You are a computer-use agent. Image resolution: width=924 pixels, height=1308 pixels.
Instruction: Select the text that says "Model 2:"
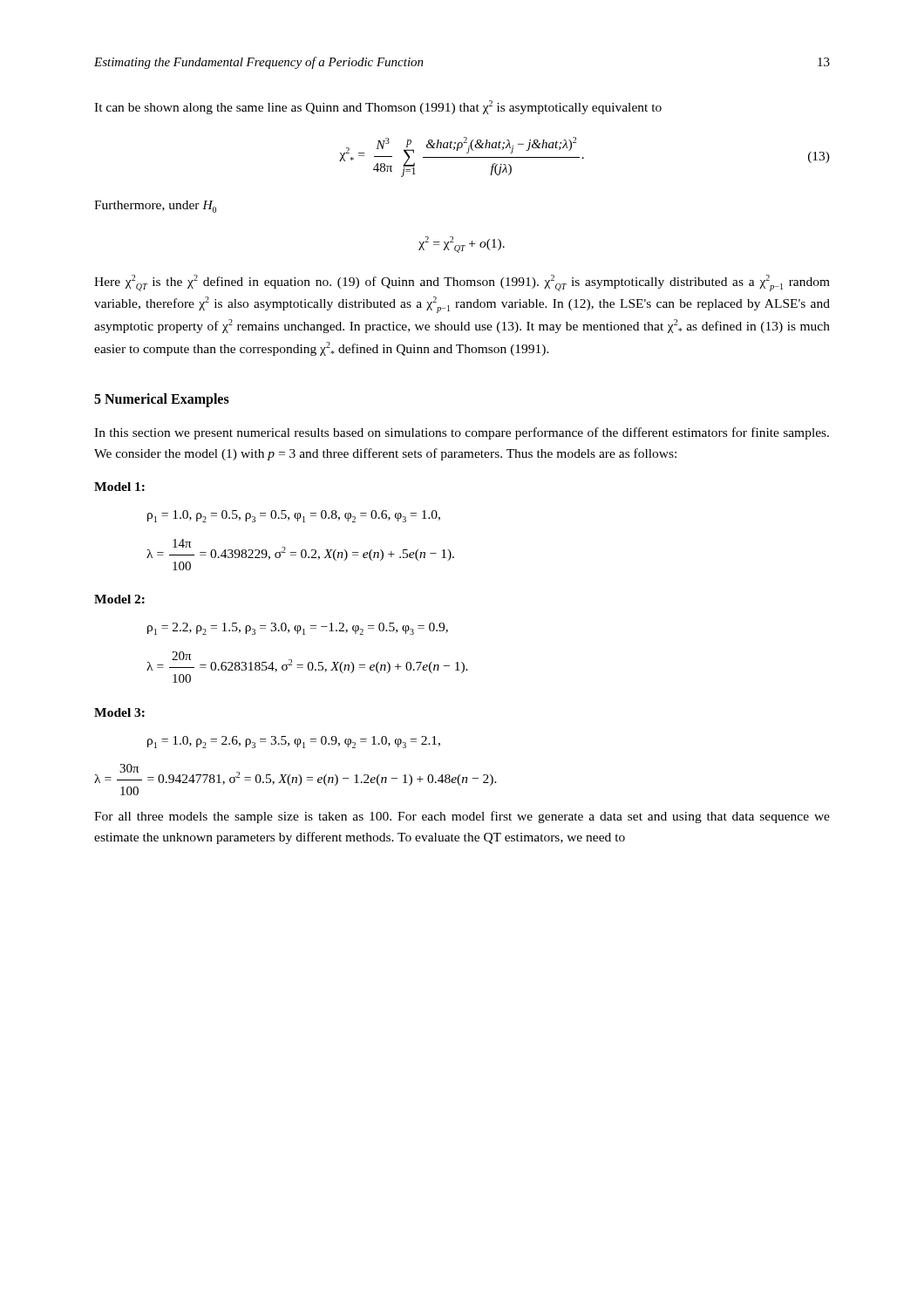pyautogui.click(x=119, y=599)
